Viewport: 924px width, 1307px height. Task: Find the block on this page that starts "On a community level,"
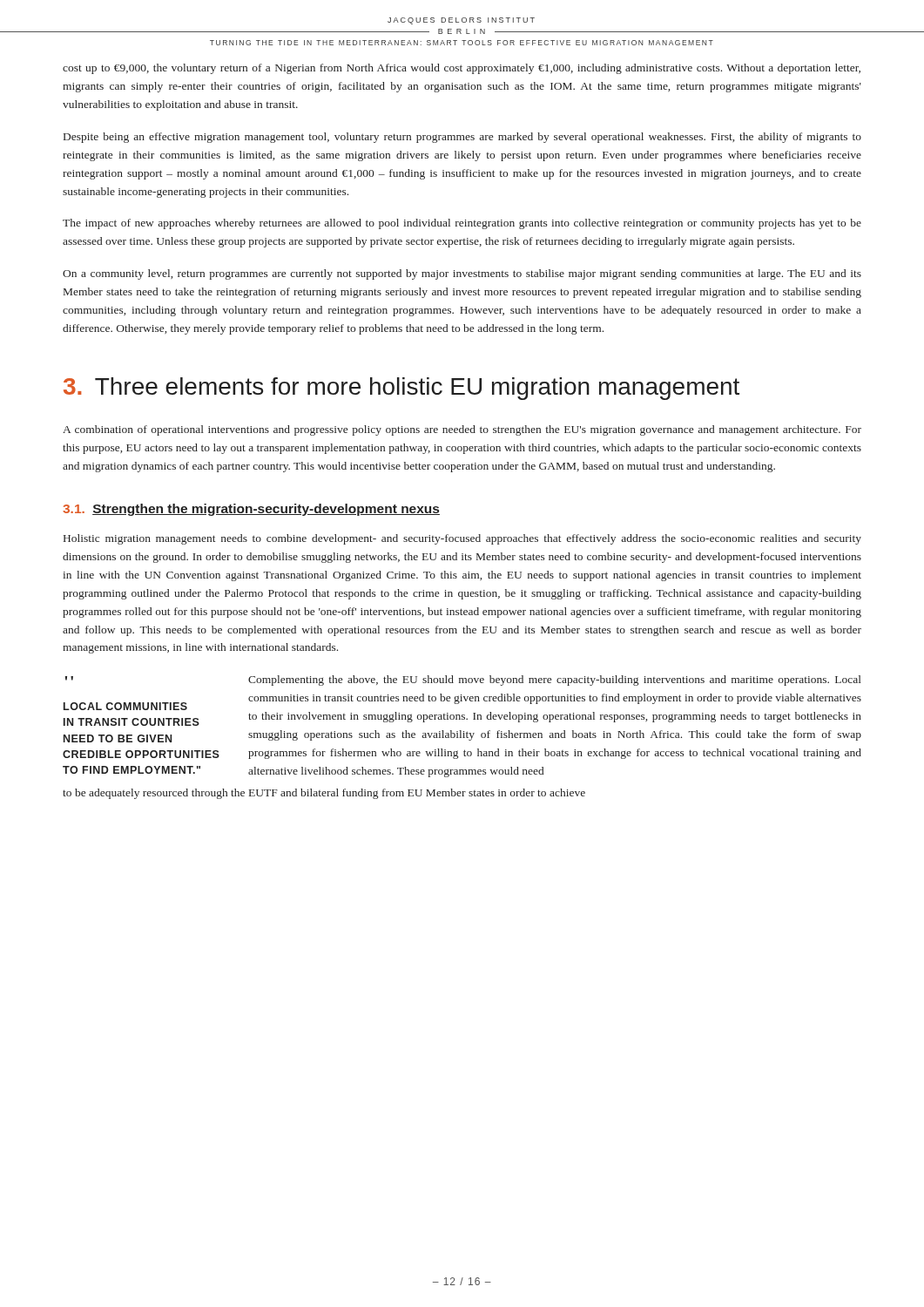(x=462, y=301)
